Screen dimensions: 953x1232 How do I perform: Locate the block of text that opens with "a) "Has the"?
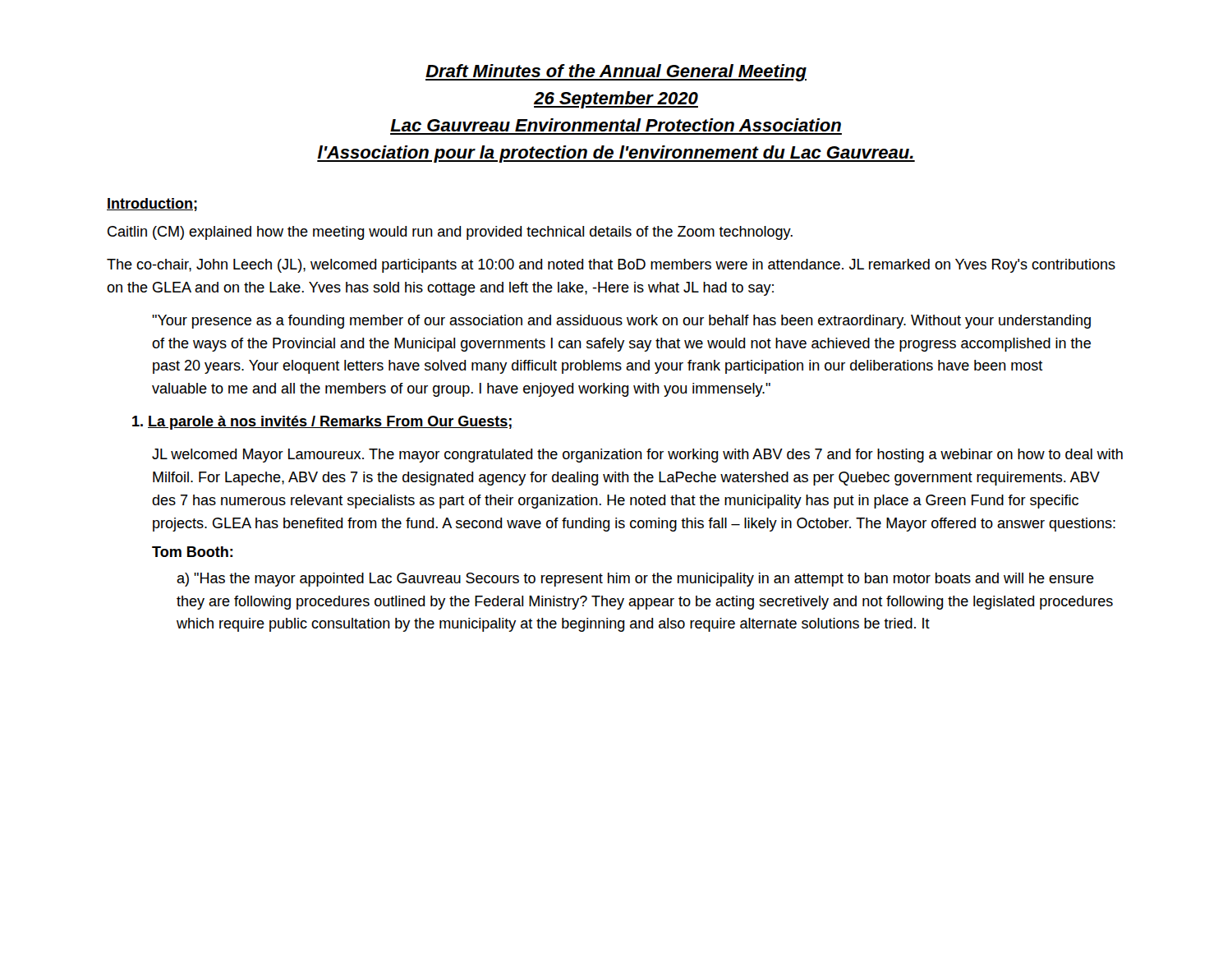645,601
